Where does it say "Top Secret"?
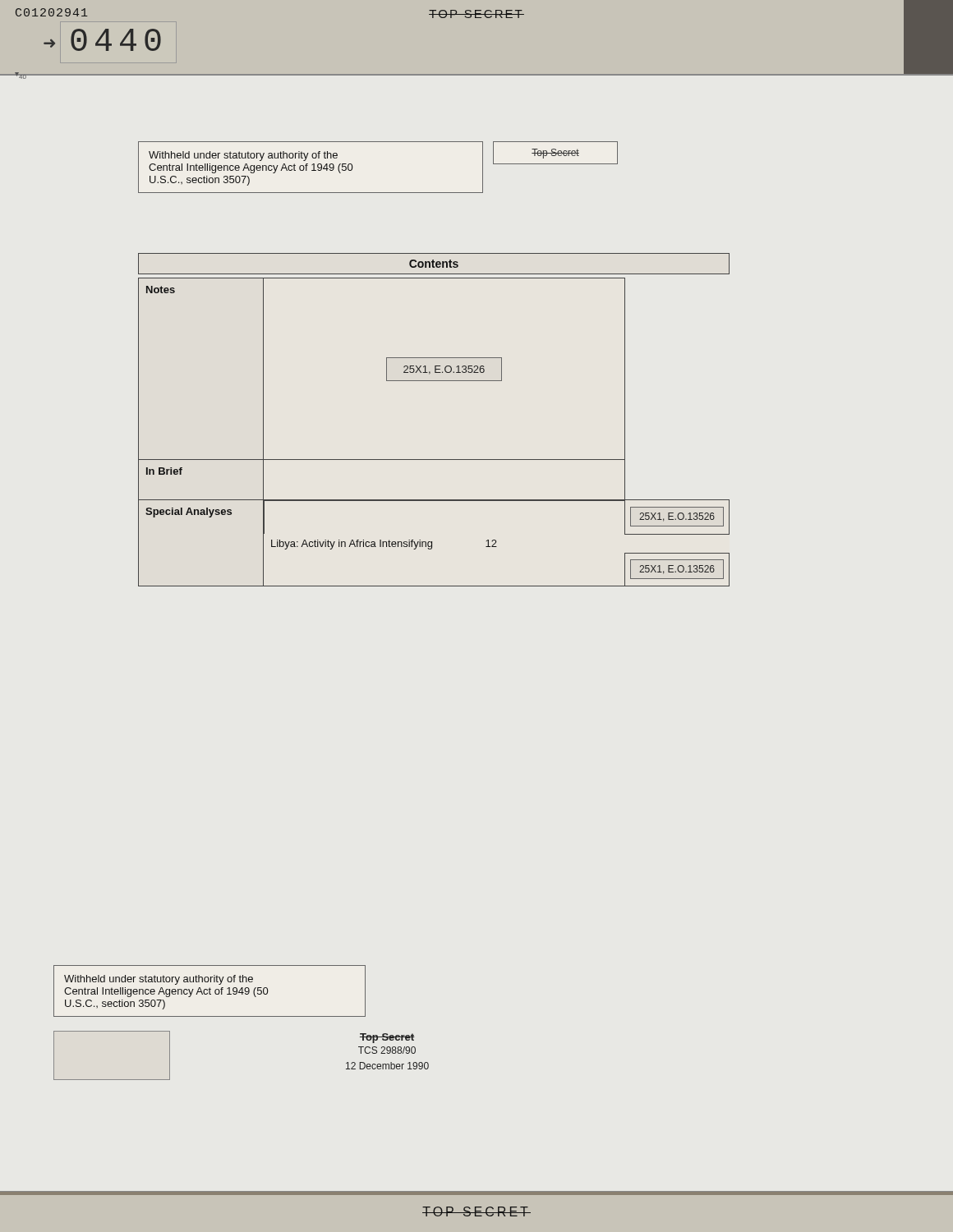953x1232 pixels. 555,153
